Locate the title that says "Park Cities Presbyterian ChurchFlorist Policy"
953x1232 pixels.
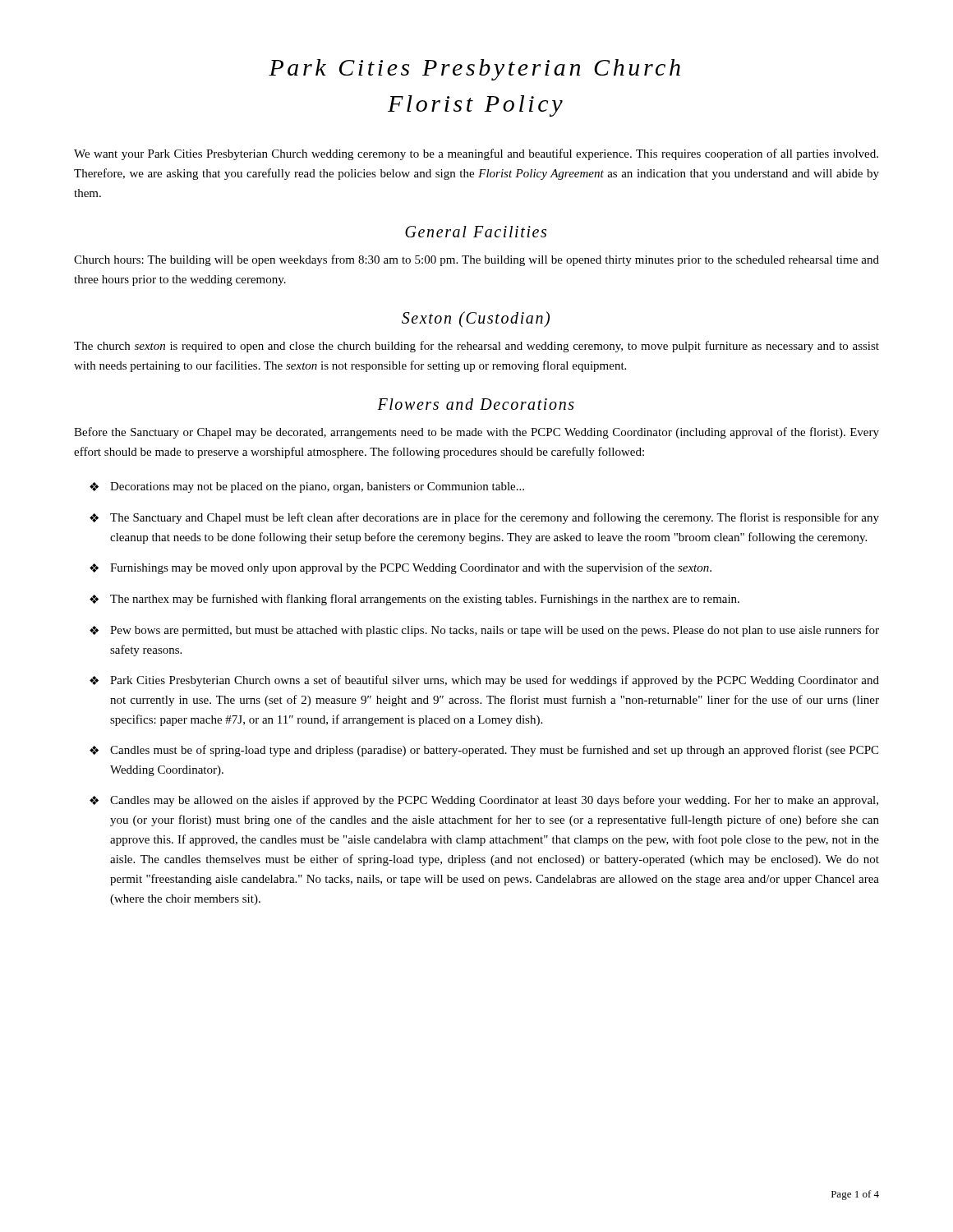pyautogui.click(x=476, y=85)
